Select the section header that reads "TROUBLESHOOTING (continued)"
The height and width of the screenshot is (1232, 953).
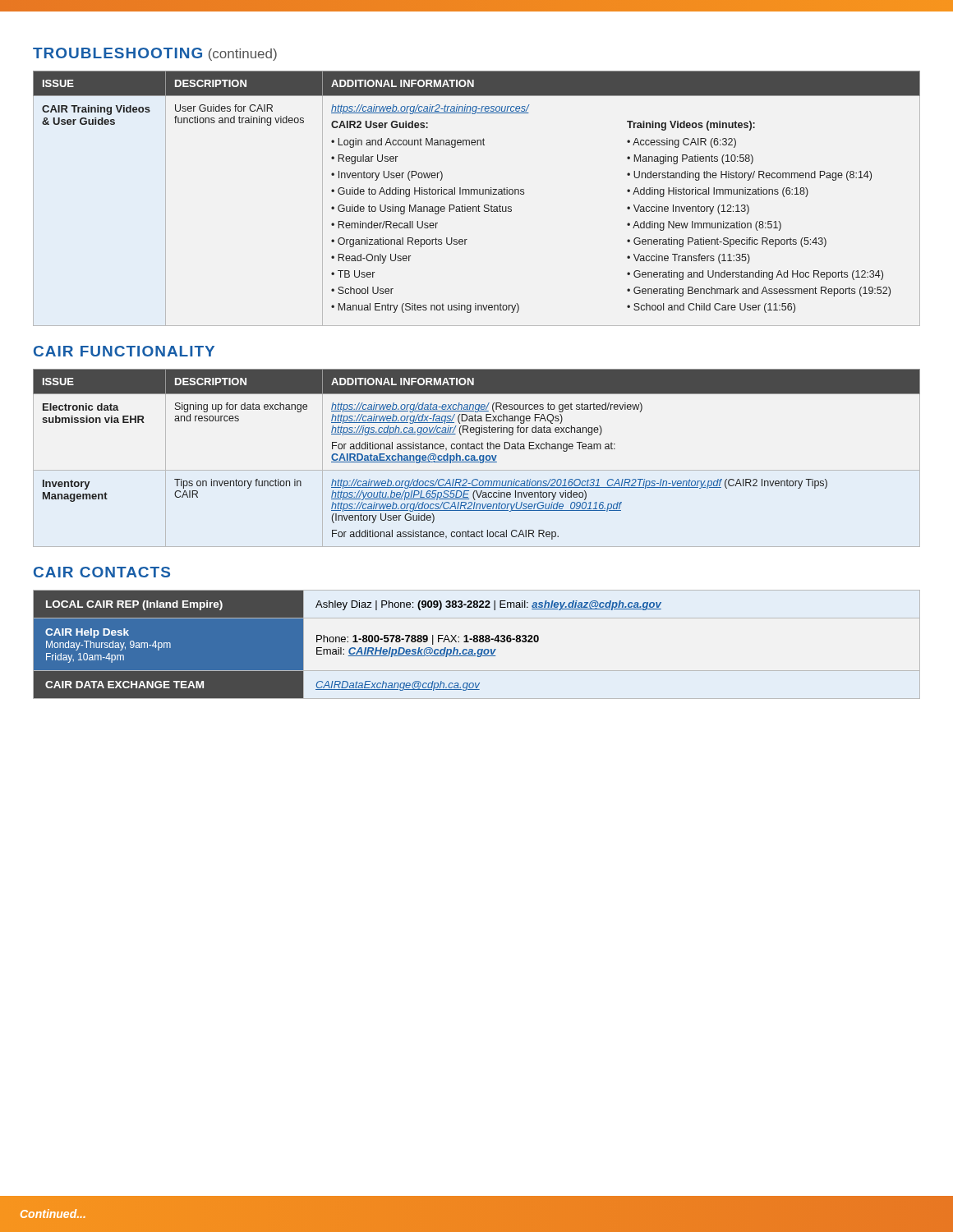click(155, 53)
